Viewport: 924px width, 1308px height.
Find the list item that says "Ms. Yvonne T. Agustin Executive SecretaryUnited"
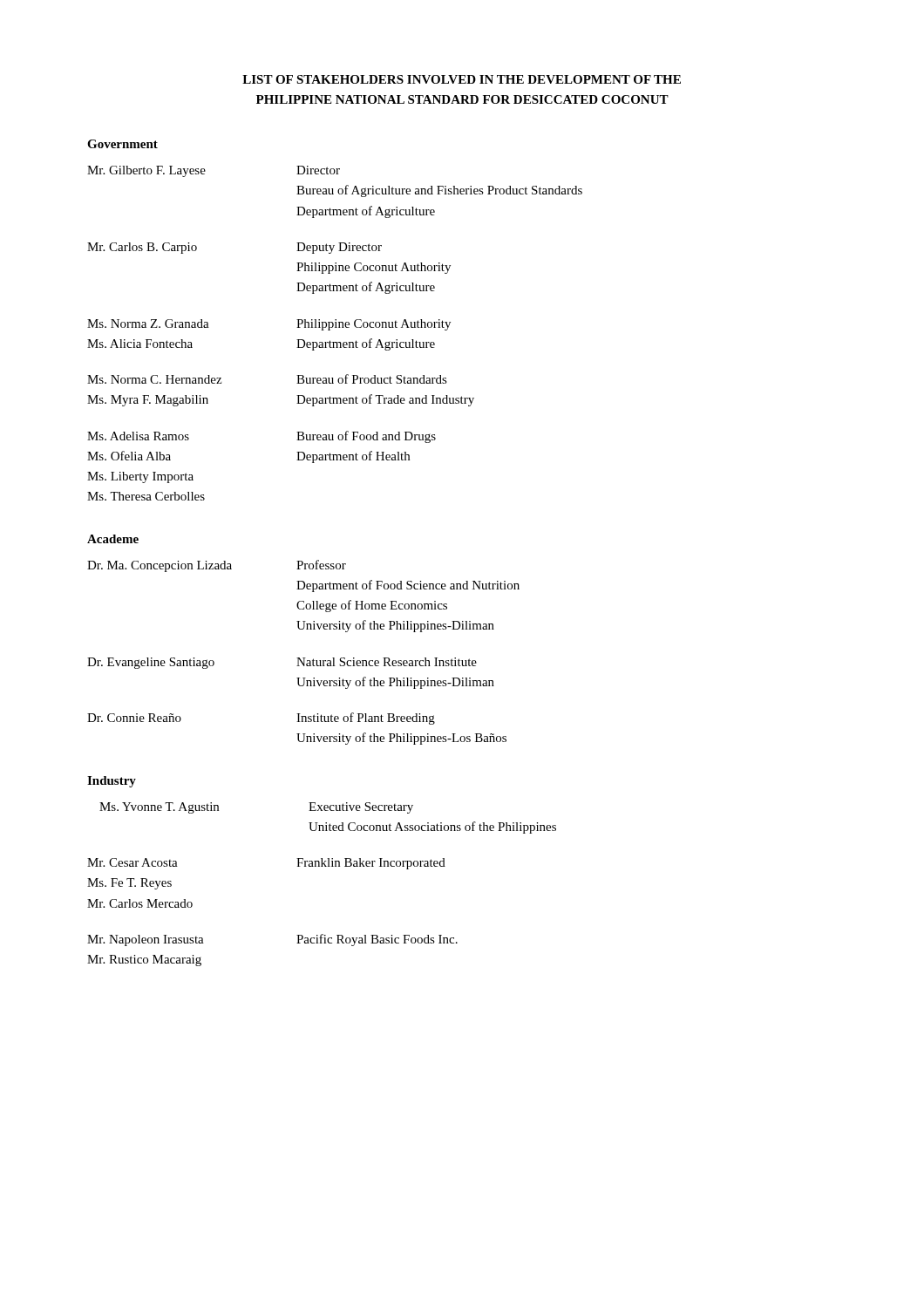(x=462, y=817)
